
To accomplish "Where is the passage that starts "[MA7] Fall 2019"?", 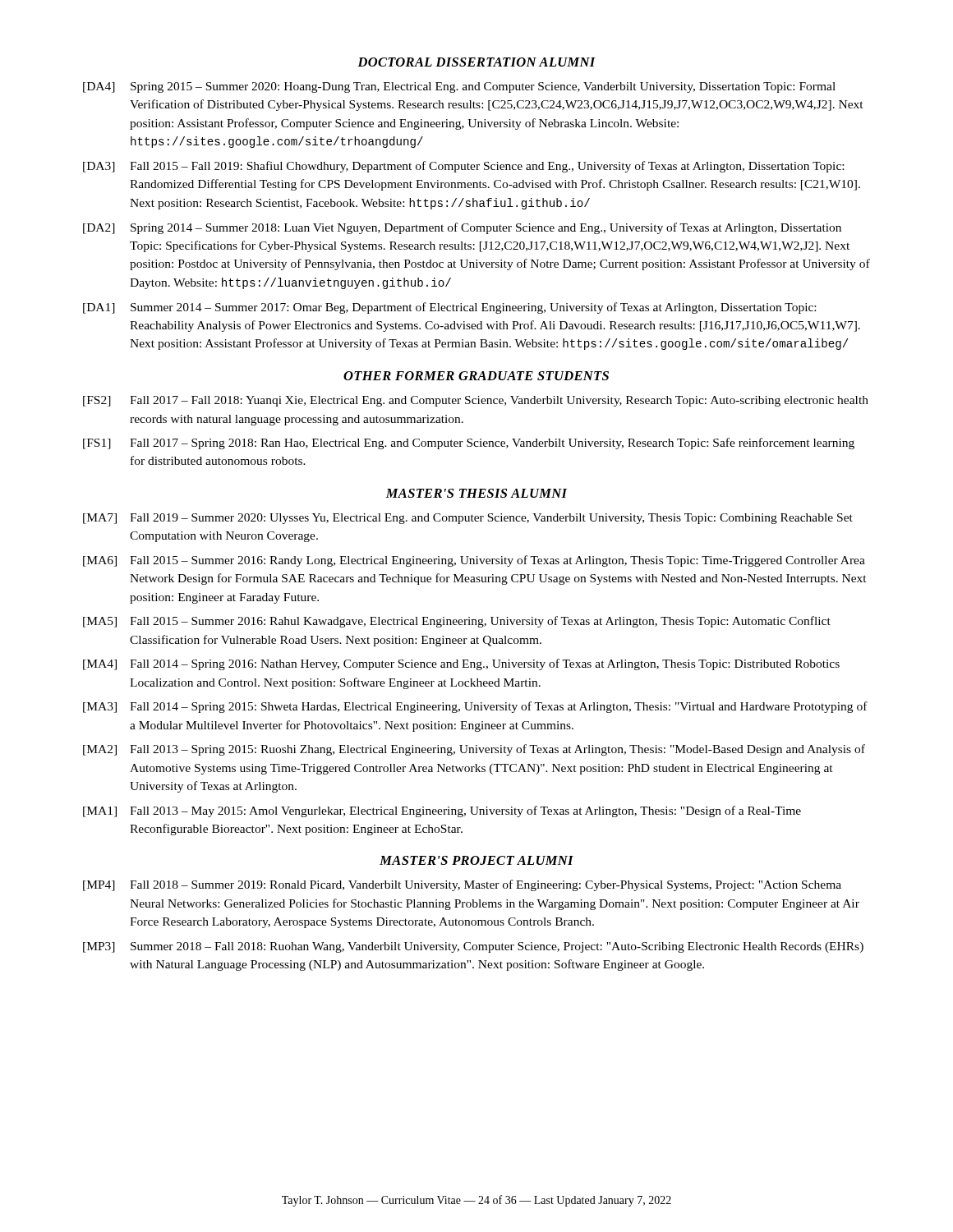I will coord(476,527).
